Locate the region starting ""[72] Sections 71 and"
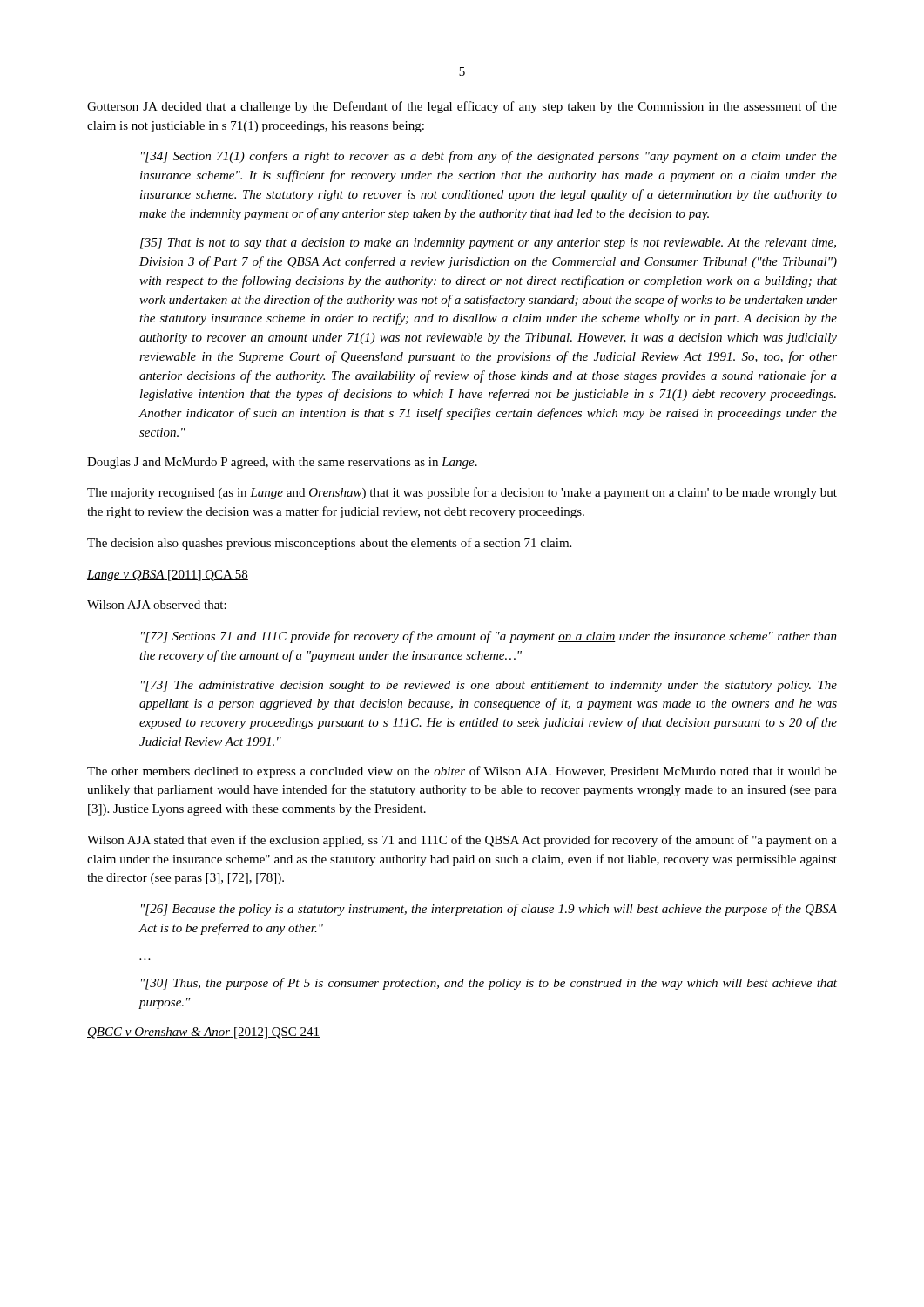924x1307 pixels. pos(488,646)
